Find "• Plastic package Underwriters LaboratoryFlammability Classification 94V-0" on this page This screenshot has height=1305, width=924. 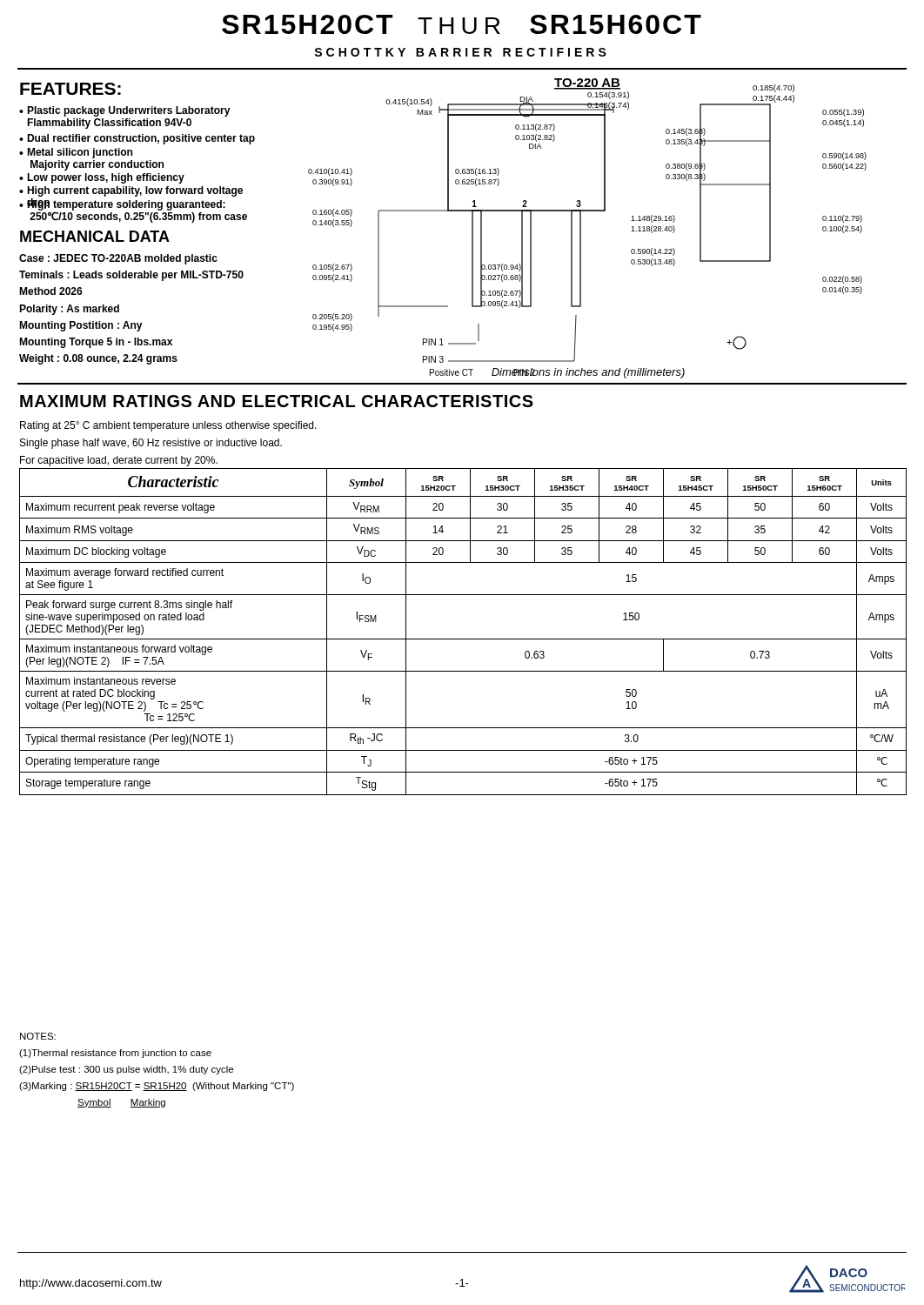click(125, 117)
